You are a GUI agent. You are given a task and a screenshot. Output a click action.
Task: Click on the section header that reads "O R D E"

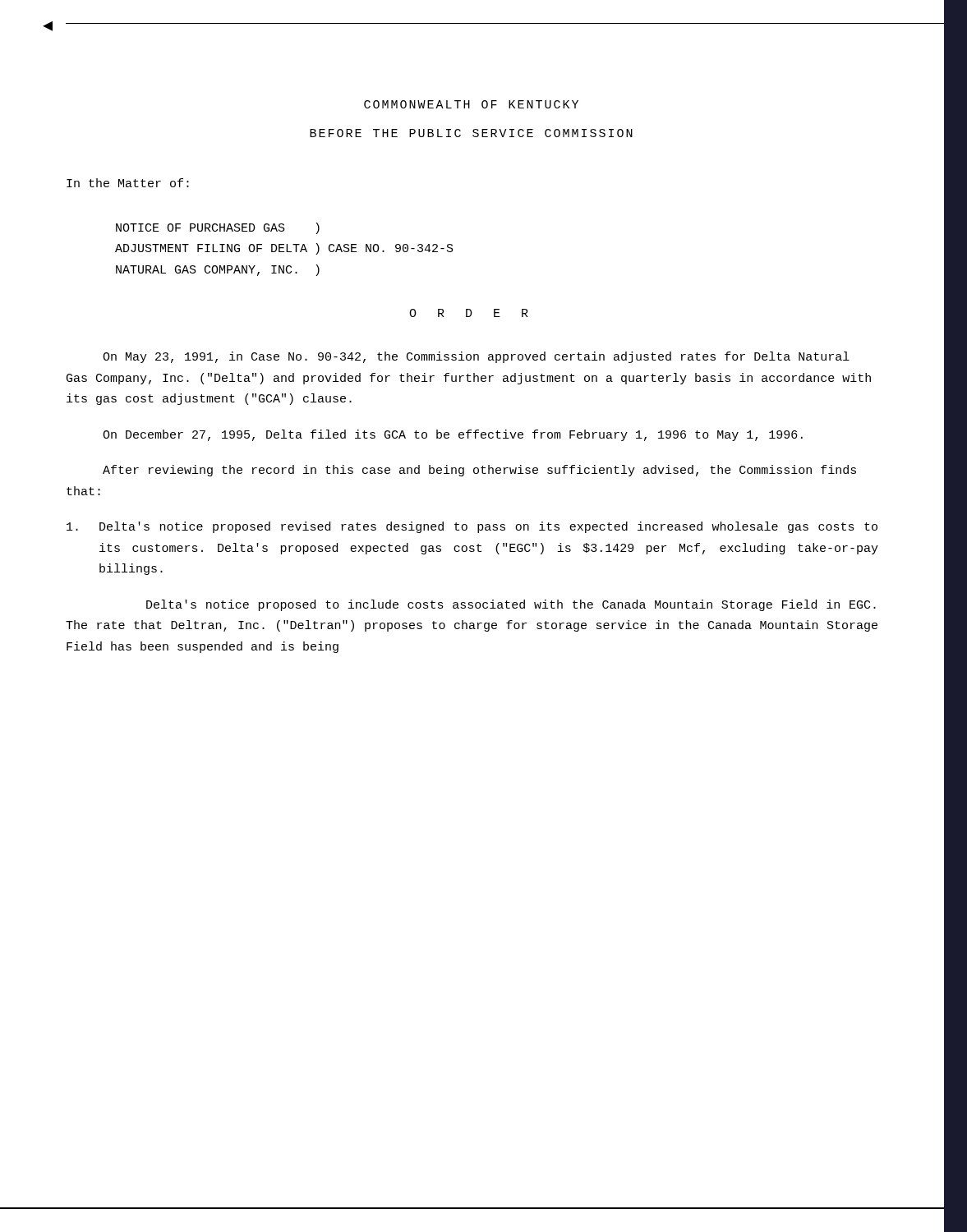pyautogui.click(x=472, y=314)
